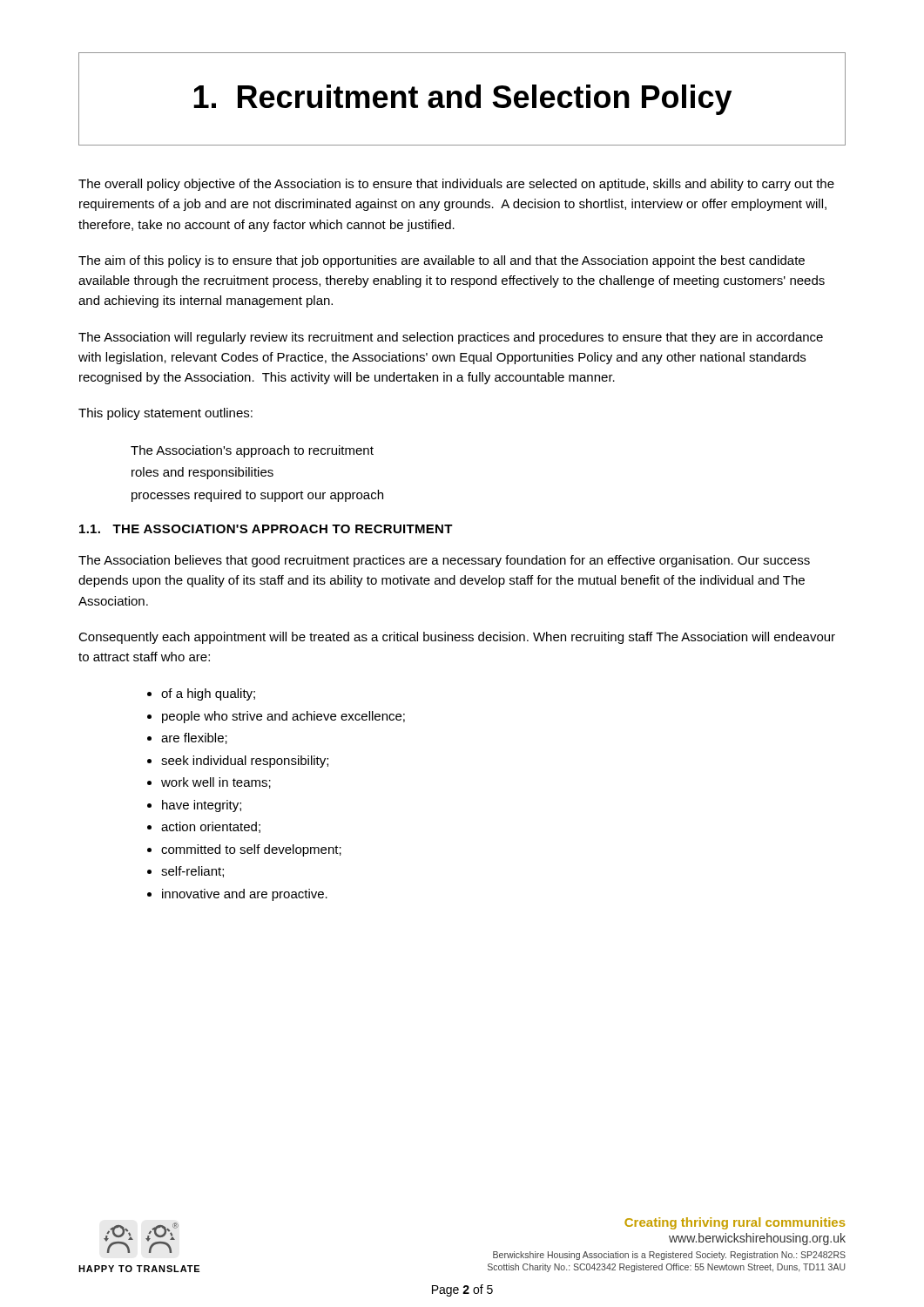Image resolution: width=924 pixels, height=1307 pixels.
Task: Locate the text starting "innovative and are proactive."
Action: [245, 893]
